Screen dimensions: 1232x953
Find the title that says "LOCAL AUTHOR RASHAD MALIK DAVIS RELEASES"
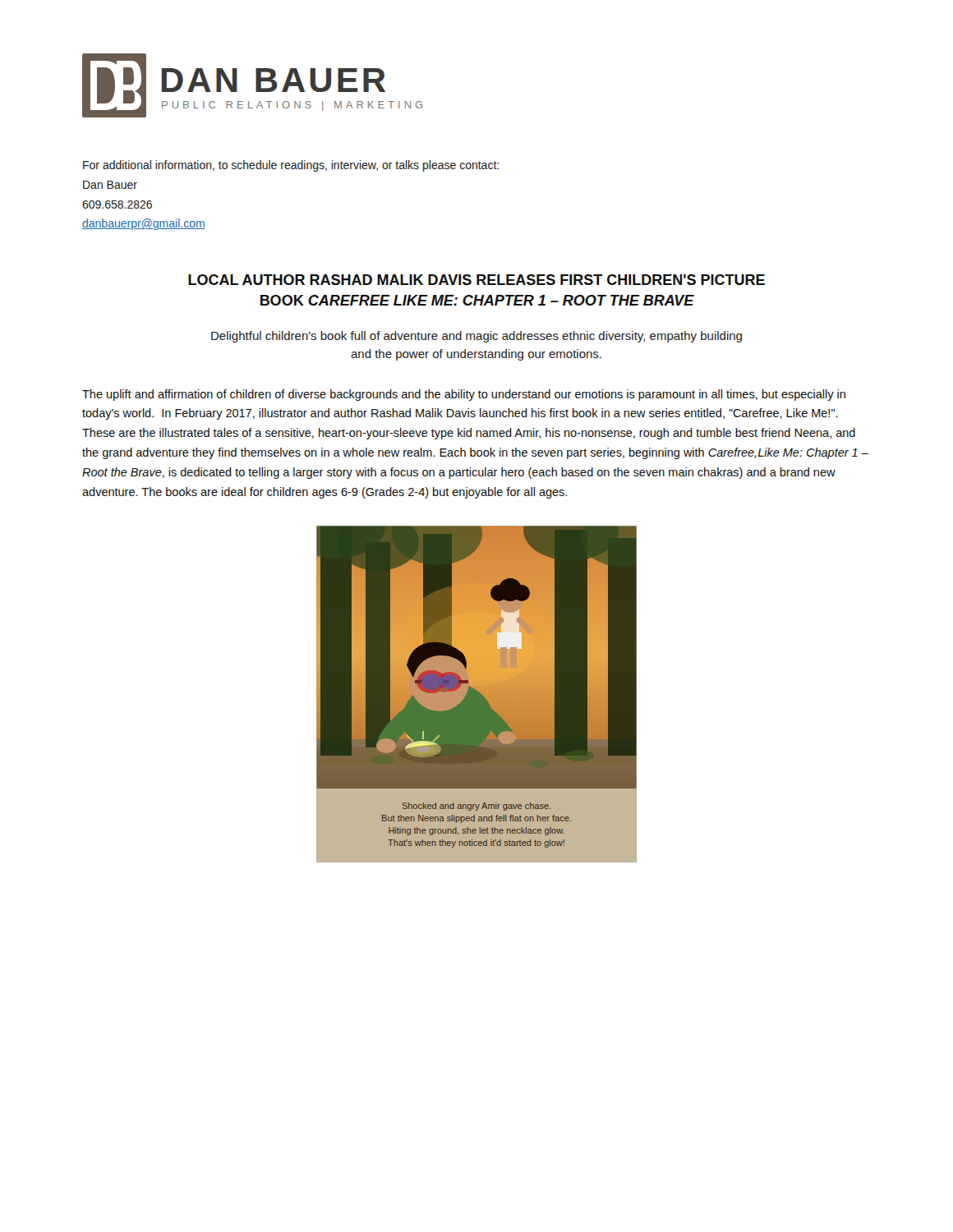476,291
